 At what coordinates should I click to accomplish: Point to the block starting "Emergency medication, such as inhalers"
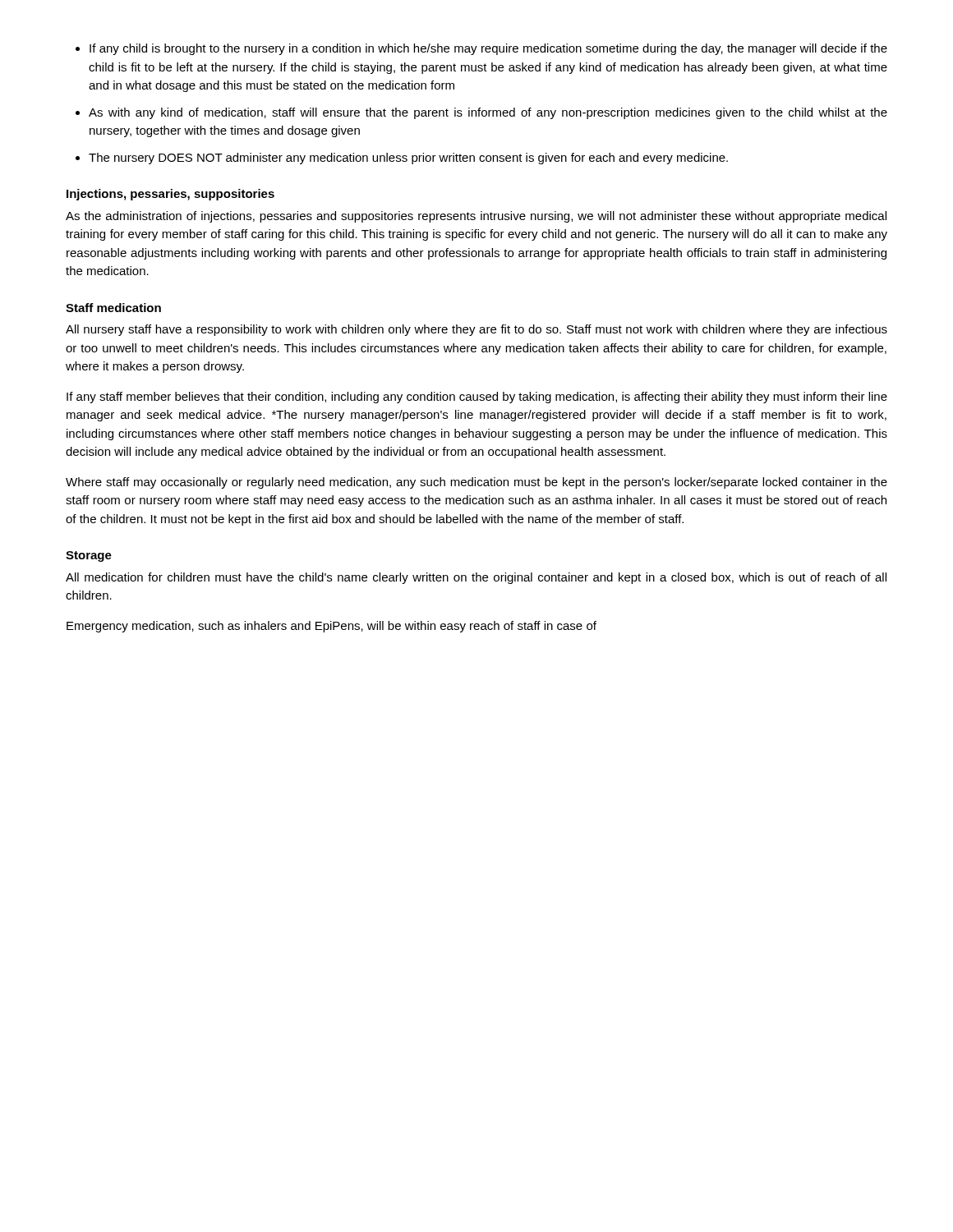[x=331, y=625]
